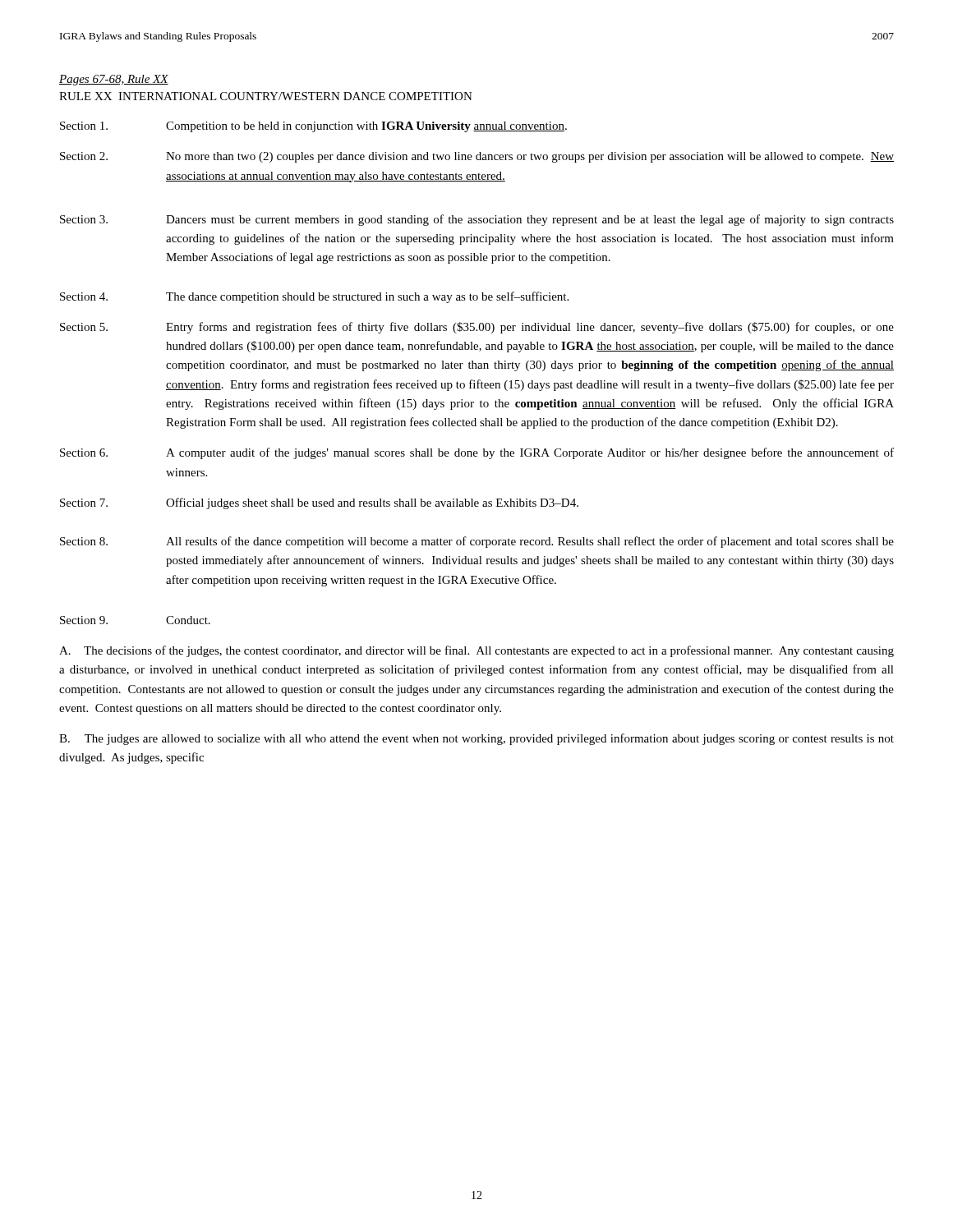Where does it say "Pages 67-68, Rule XX"?
Screen dimensions: 1232x953
[114, 79]
